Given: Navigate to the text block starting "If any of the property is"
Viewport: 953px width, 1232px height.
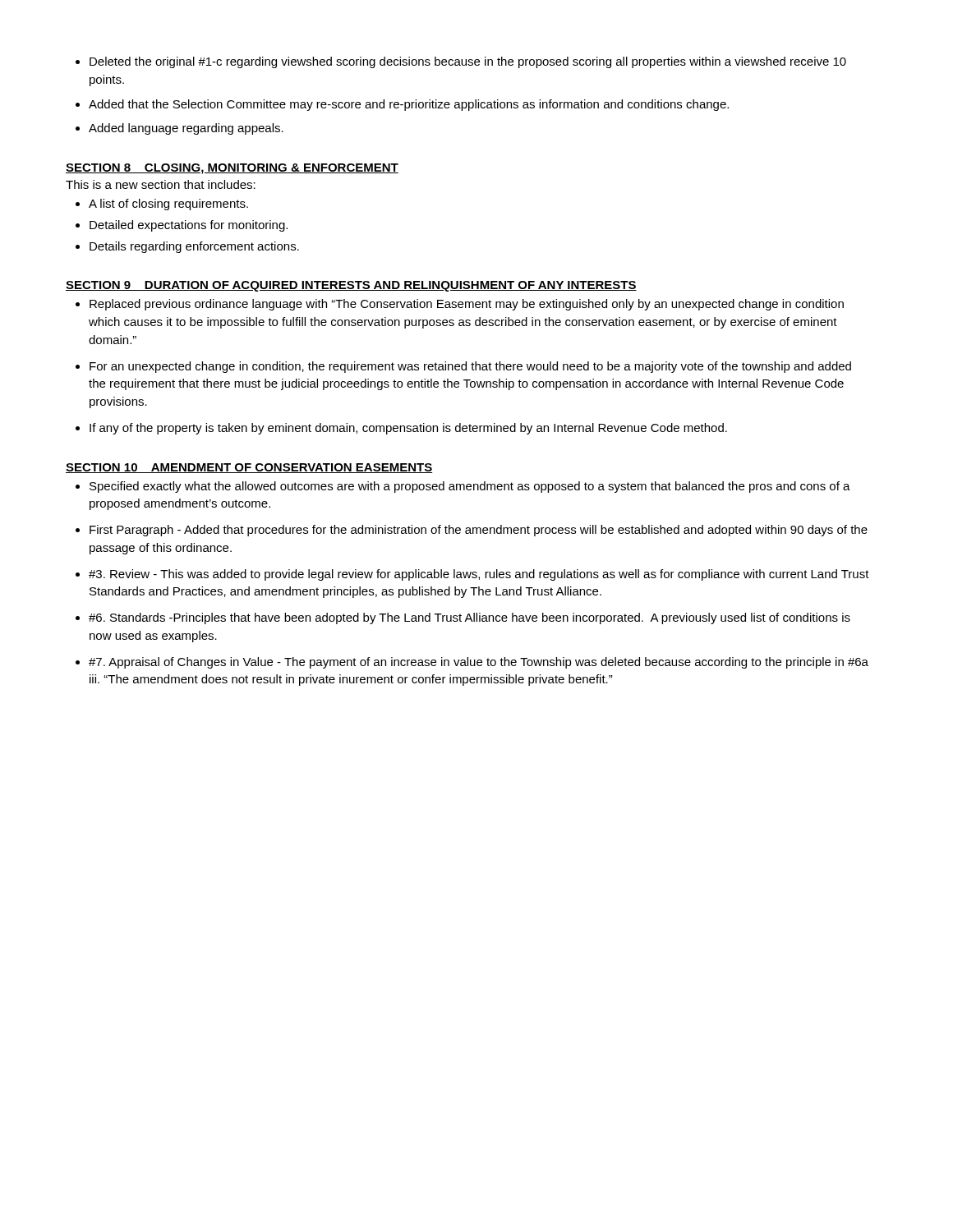Looking at the screenshot, I should (x=408, y=427).
